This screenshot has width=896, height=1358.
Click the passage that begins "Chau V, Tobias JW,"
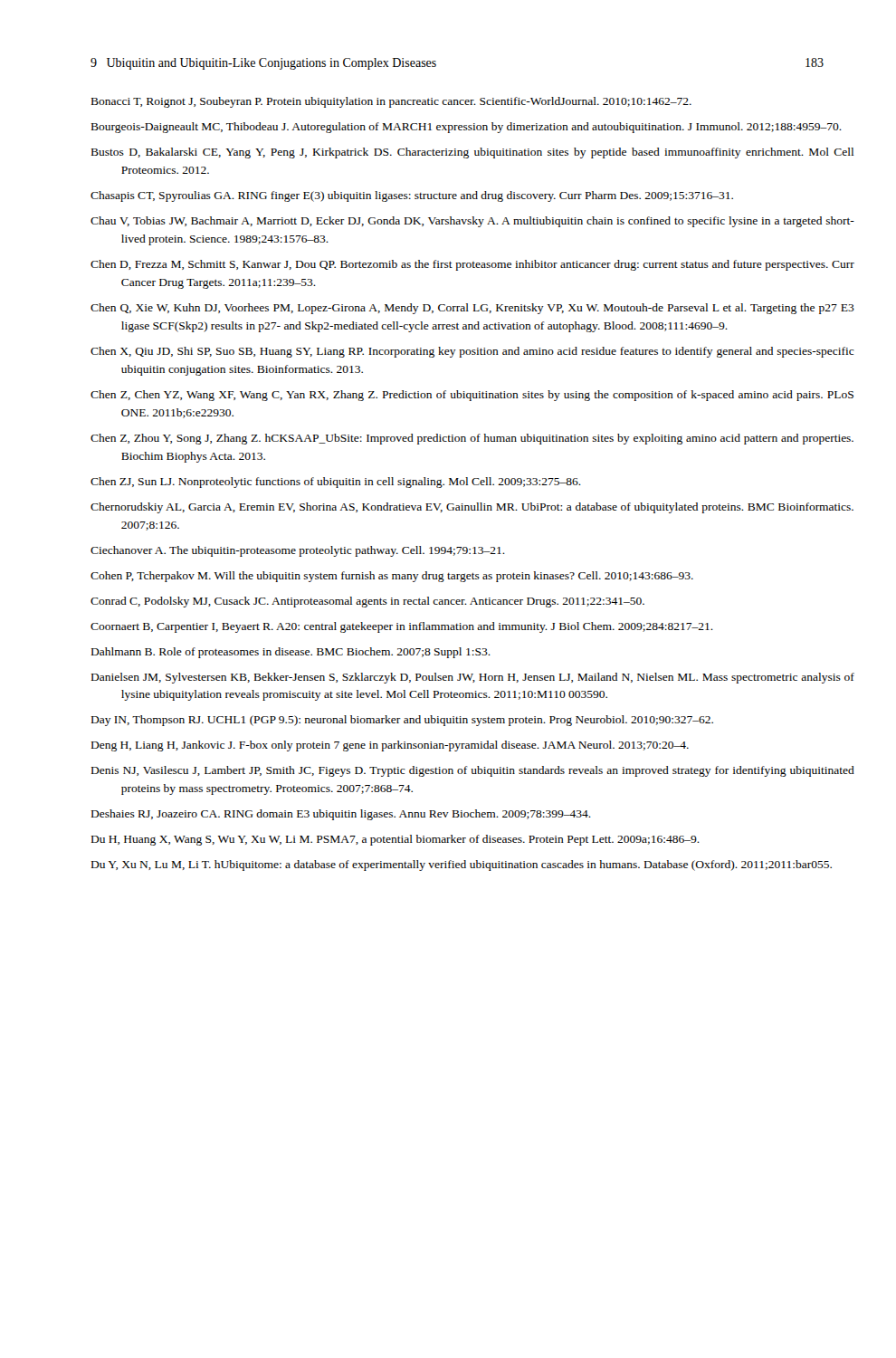point(457,230)
